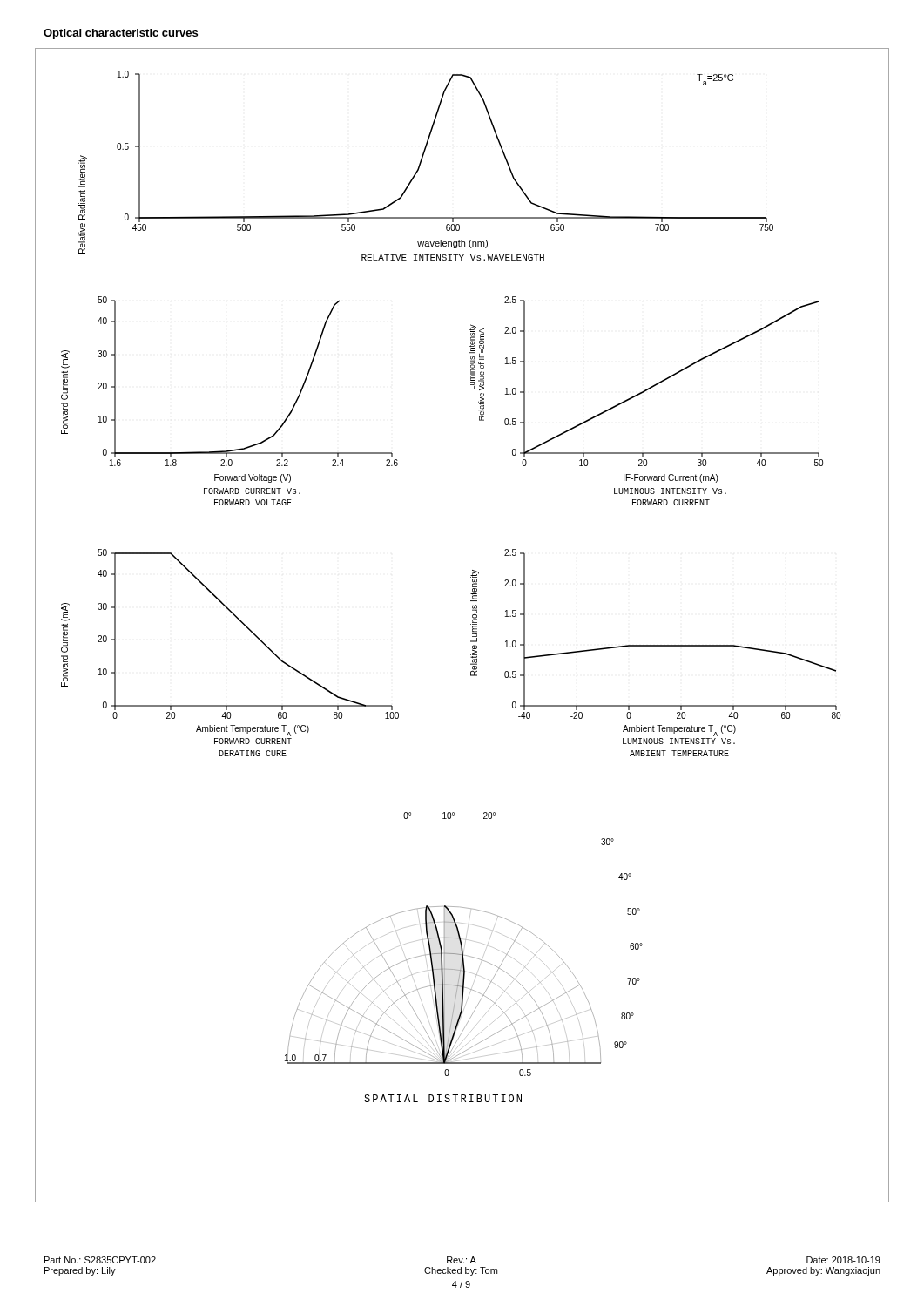This screenshot has width=924, height=1307.
Task: Locate a section header
Action: click(x=121, y=33)
